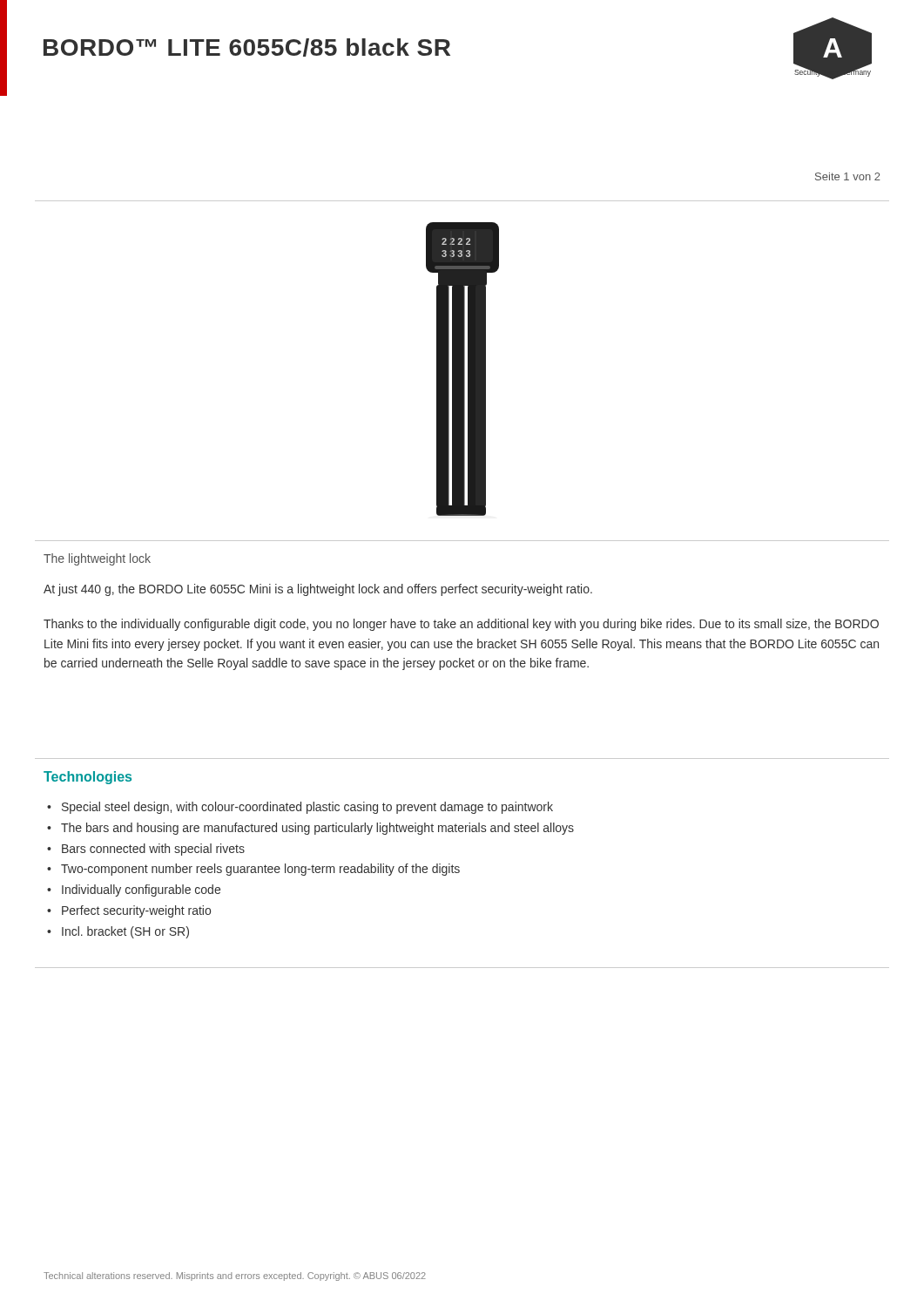924x1307 pixels.
Task: Select the text block that reads "At just 440 g,"
Action: (318, 589)
